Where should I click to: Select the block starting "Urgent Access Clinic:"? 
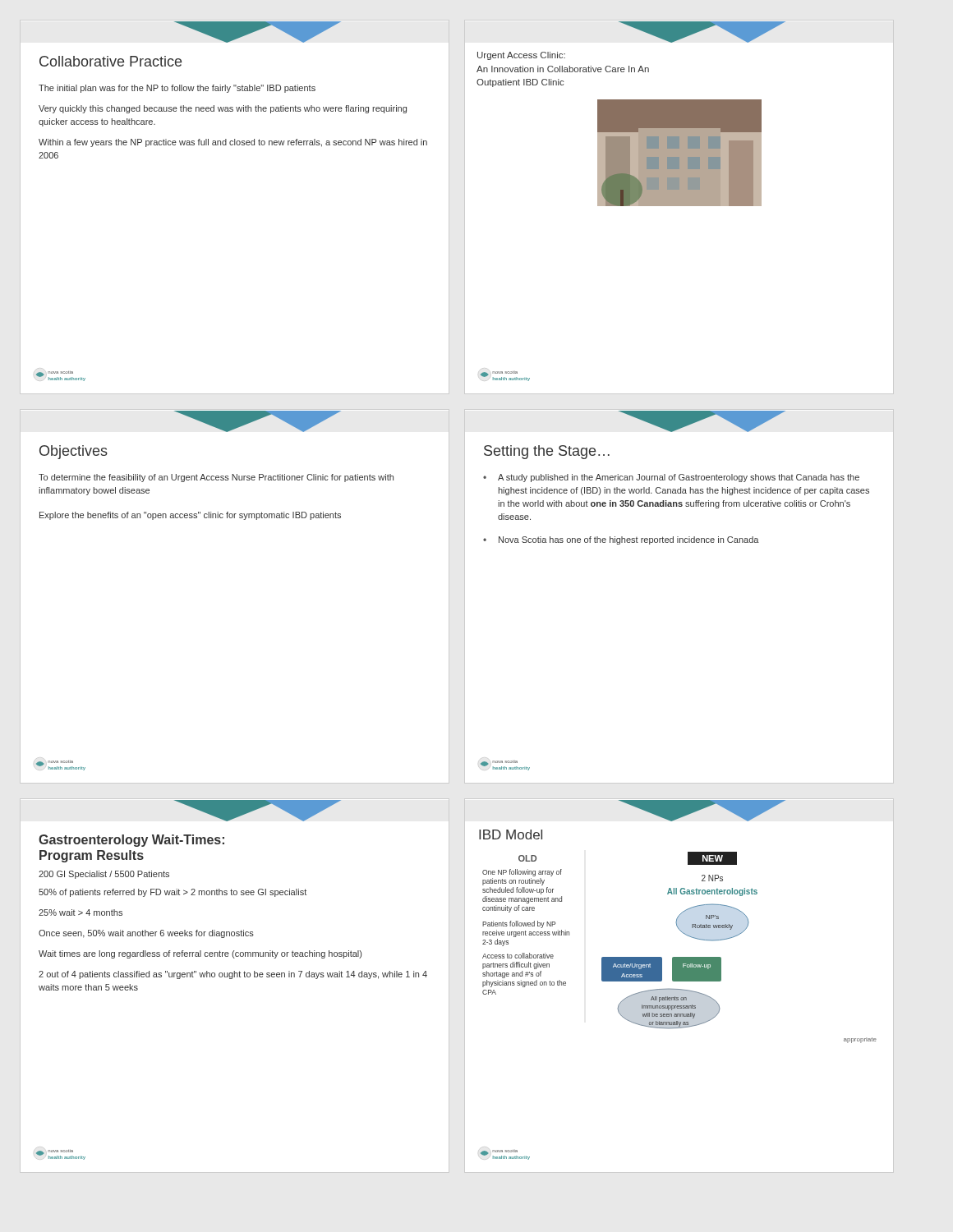click(563, 69)
